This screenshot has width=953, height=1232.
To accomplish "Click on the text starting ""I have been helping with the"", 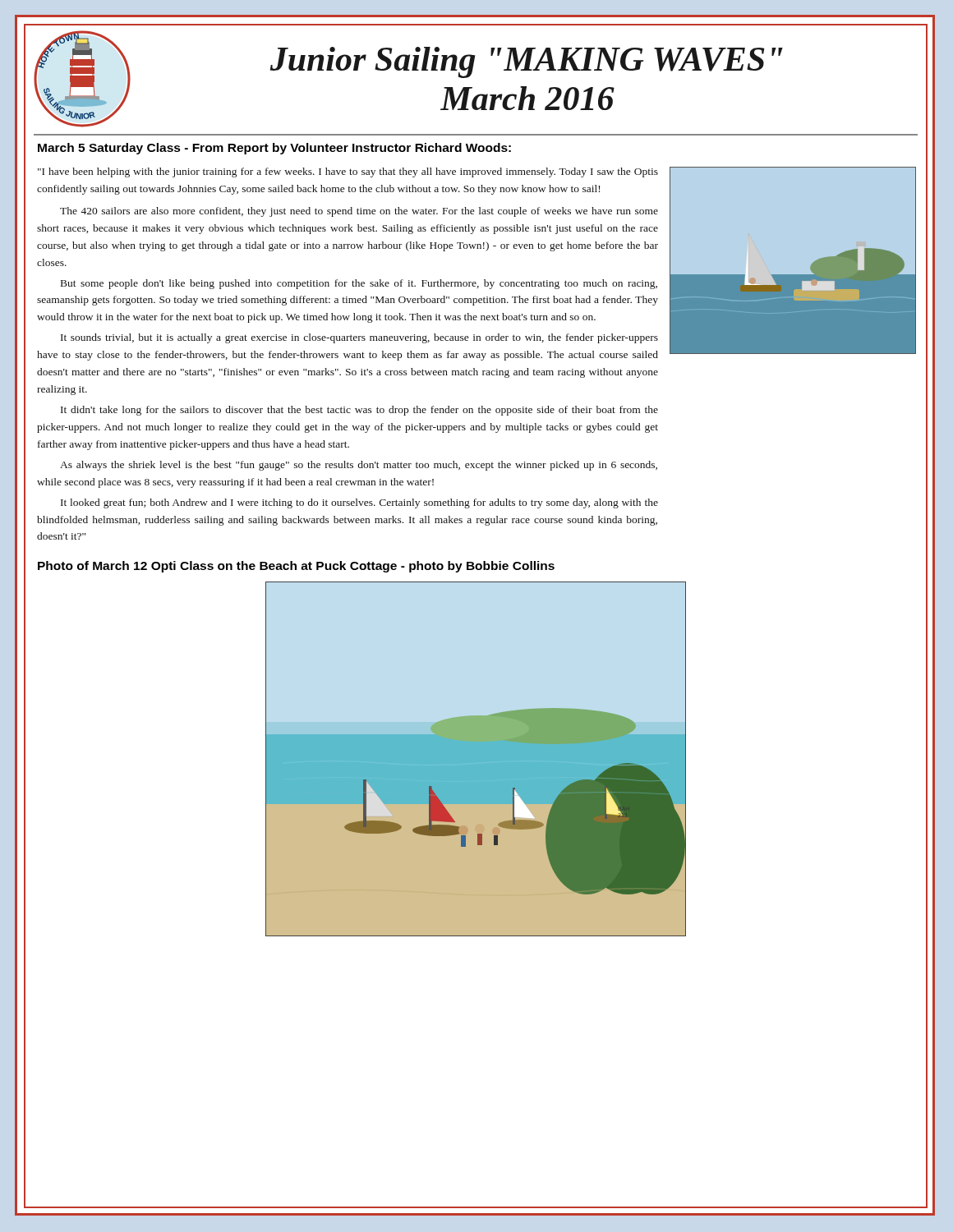I will (348, 355).
